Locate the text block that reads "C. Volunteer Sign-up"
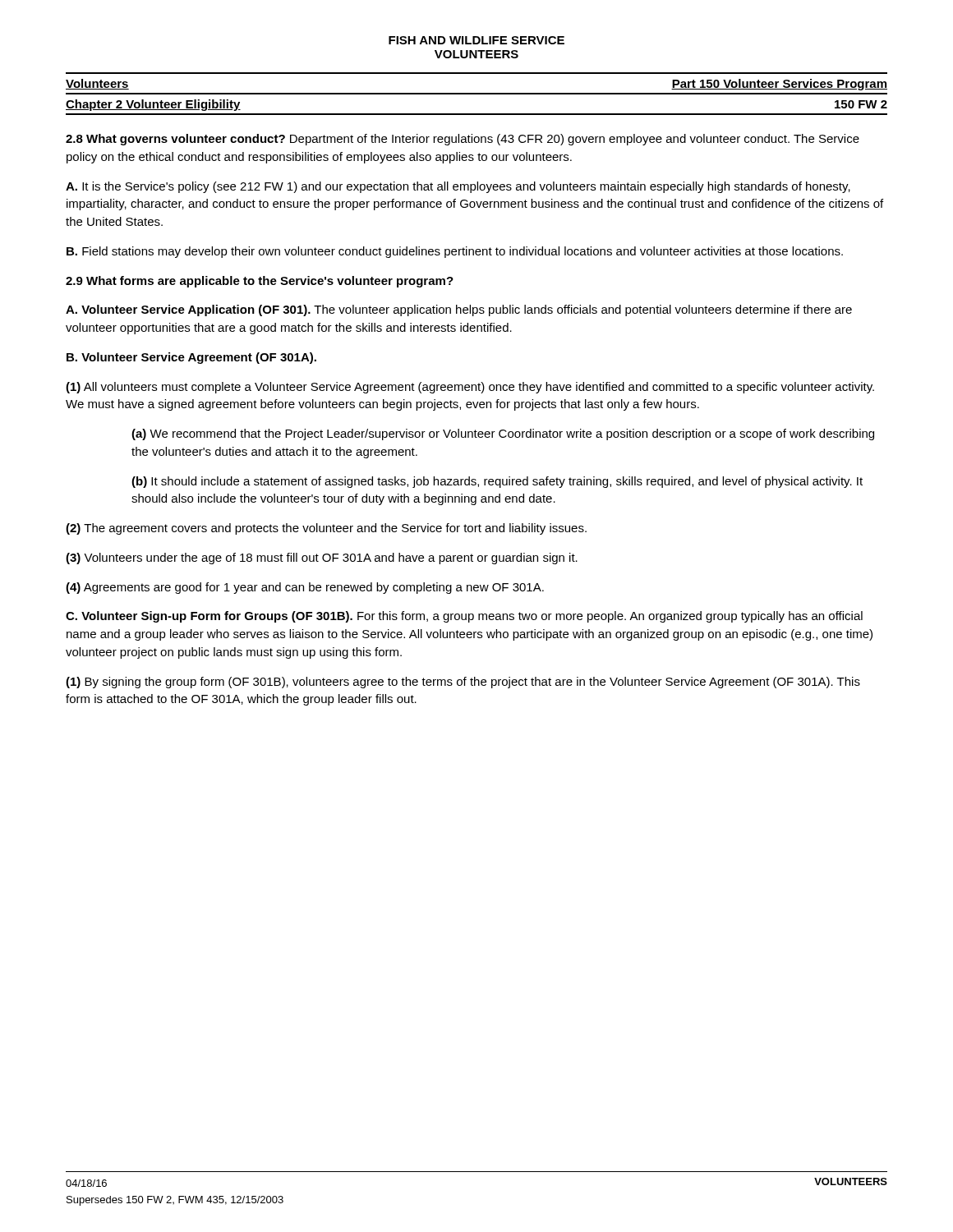The width and height of the screenshot is (953, 1232). 470,634
